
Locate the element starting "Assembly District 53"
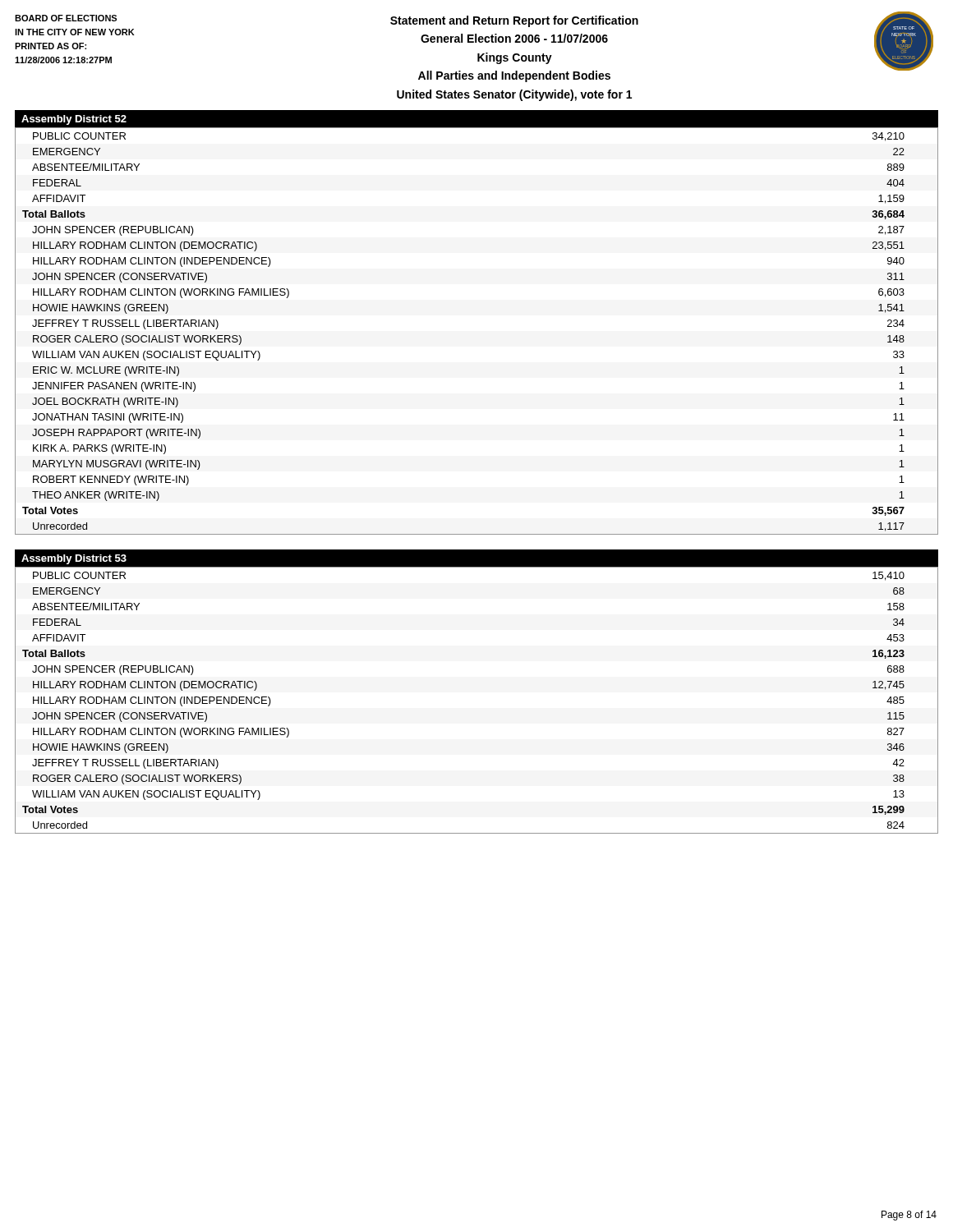click(74, 558)
